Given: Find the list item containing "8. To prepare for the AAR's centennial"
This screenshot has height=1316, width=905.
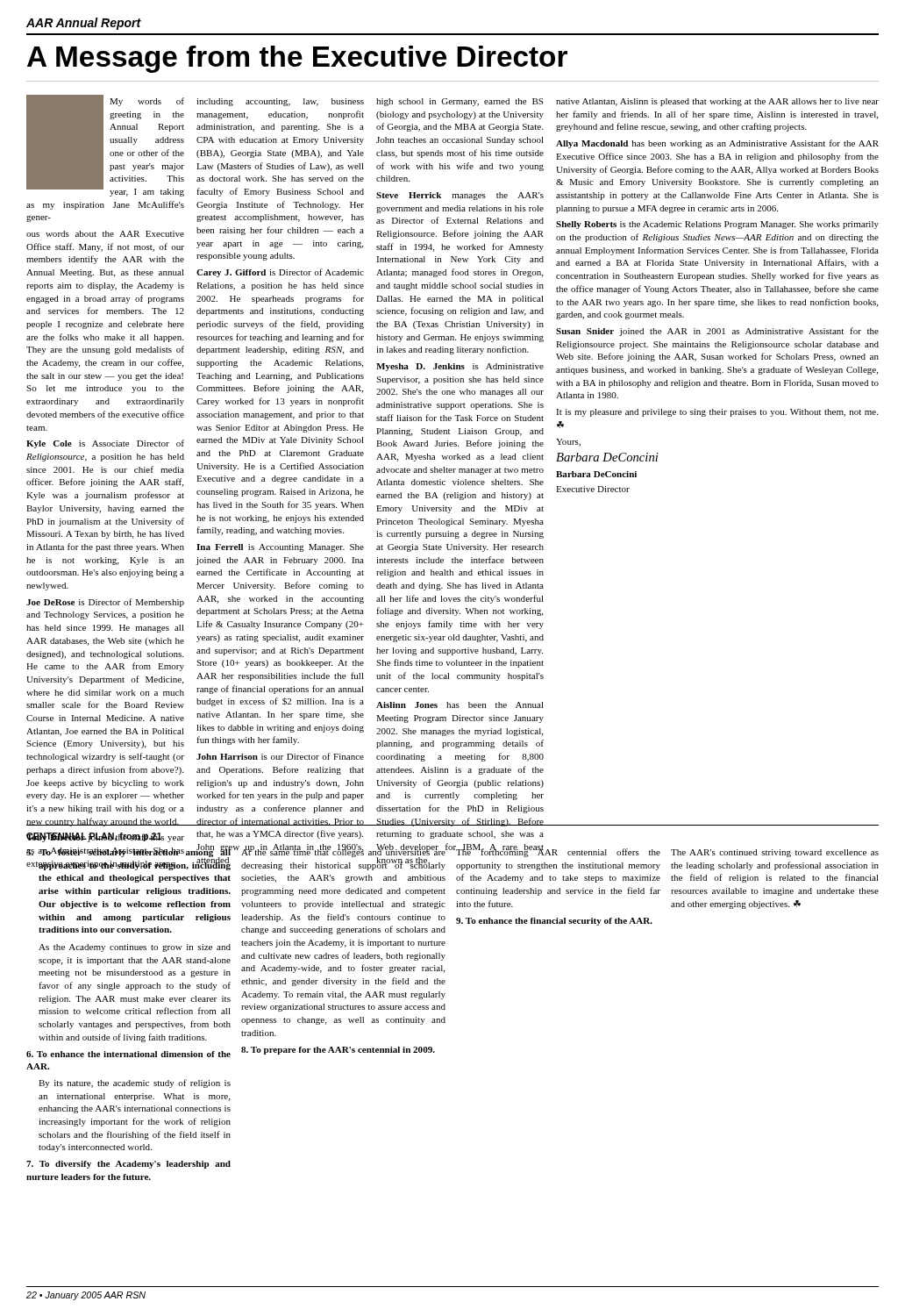Looking at the screenshot, I should click(x=343, y=1049).
